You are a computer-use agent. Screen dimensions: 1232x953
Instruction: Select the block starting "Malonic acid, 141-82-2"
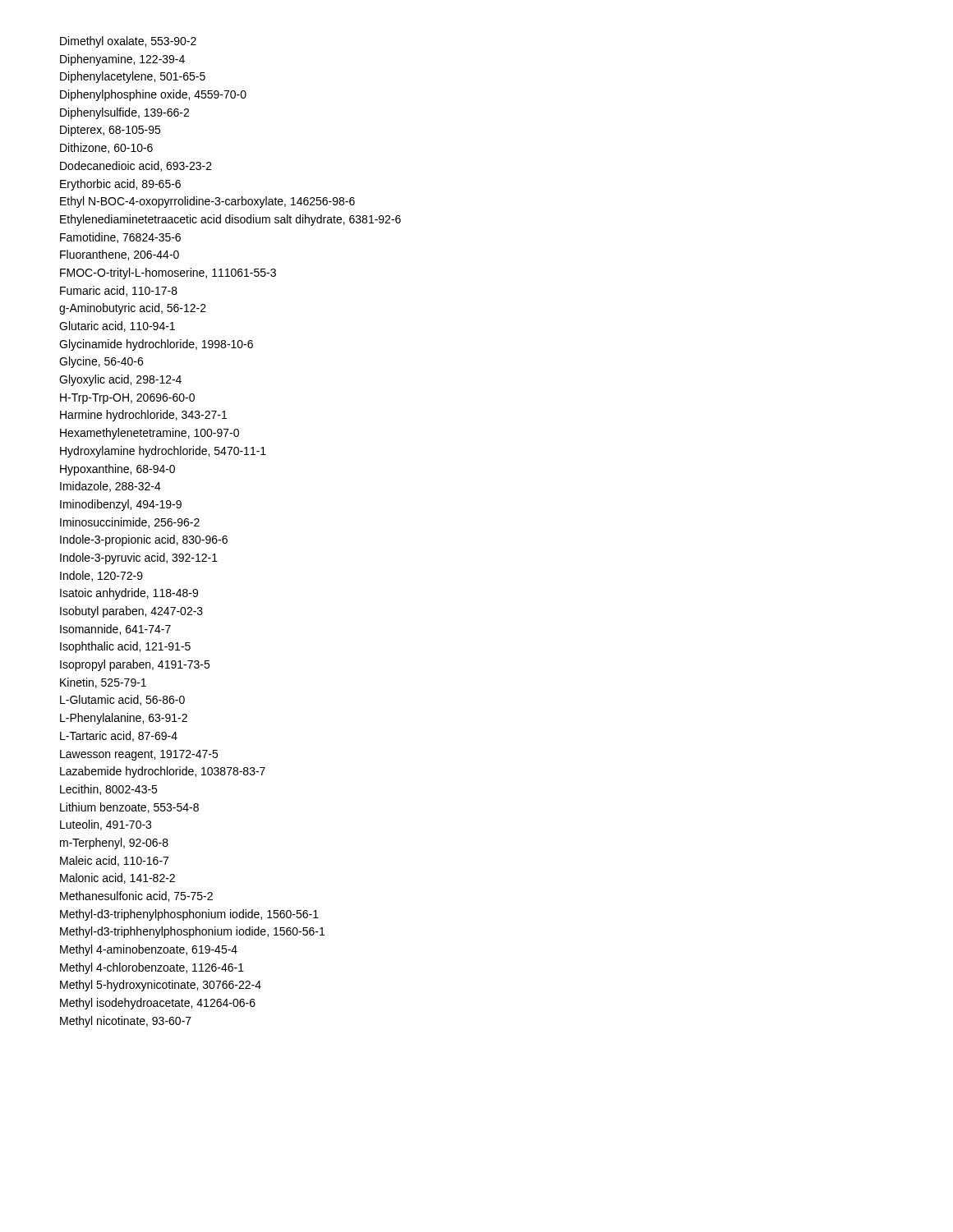[117, 878]
